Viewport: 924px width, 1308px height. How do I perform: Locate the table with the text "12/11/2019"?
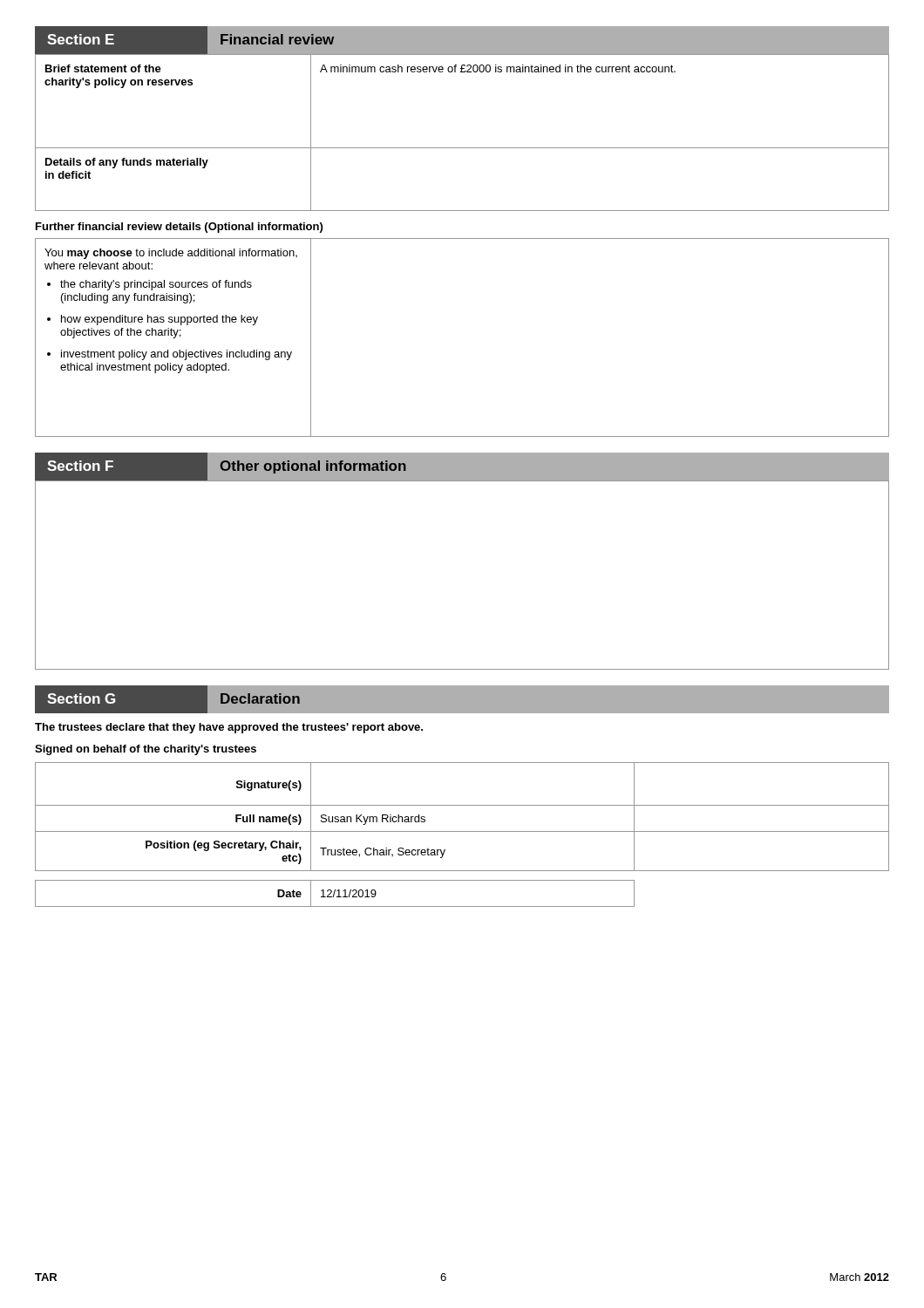462,893
